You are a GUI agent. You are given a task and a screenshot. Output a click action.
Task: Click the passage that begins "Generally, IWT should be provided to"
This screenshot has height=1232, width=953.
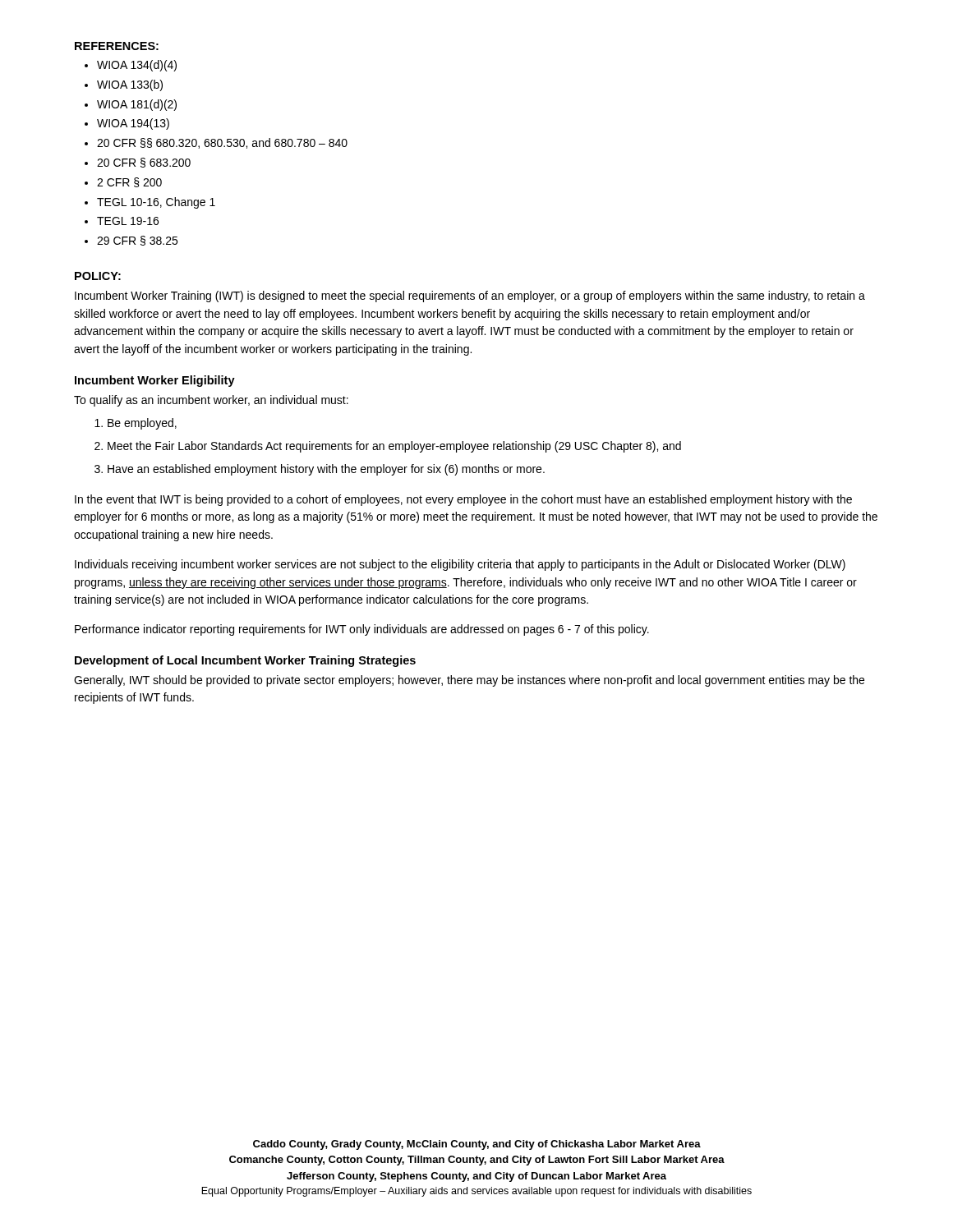469,689
